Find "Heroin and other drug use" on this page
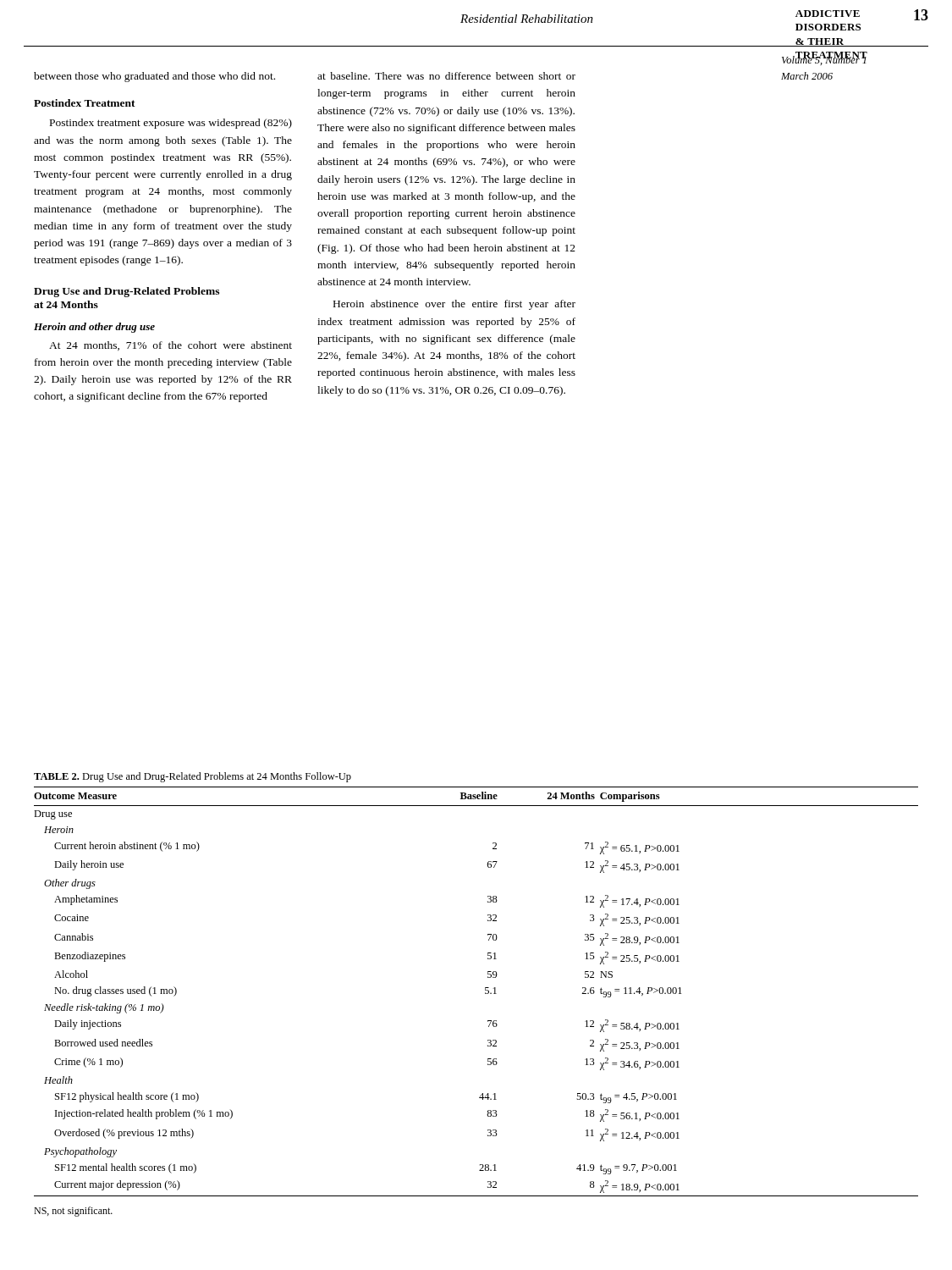This screenshot has height=1270, width=952. (x=94, y=326)
